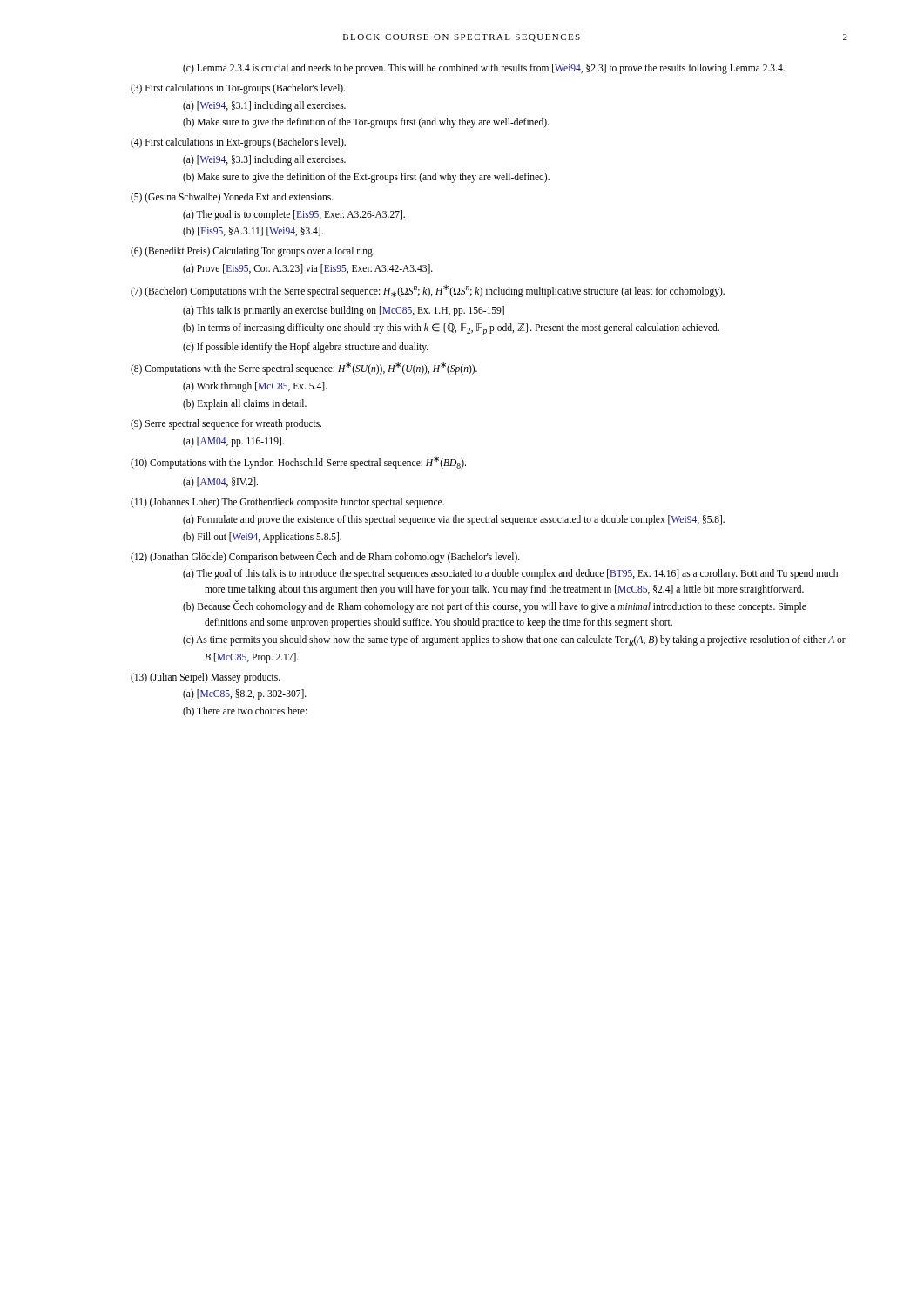Click the passage that begins "(a) [Wei94, §3.3] including all"
The image size is (924, 1307).
click(264, 159)
